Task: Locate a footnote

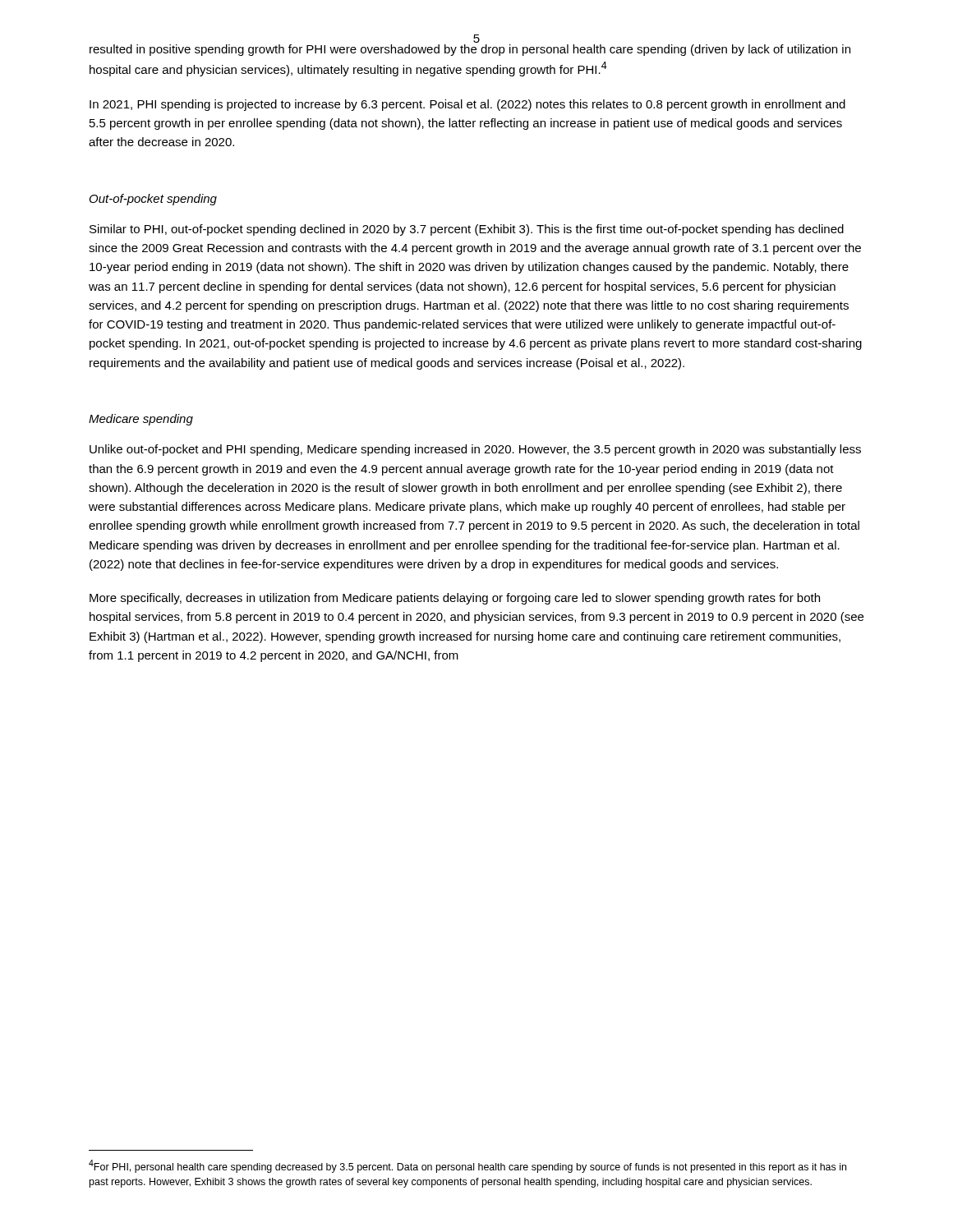Action: [x=468, y=1173]
